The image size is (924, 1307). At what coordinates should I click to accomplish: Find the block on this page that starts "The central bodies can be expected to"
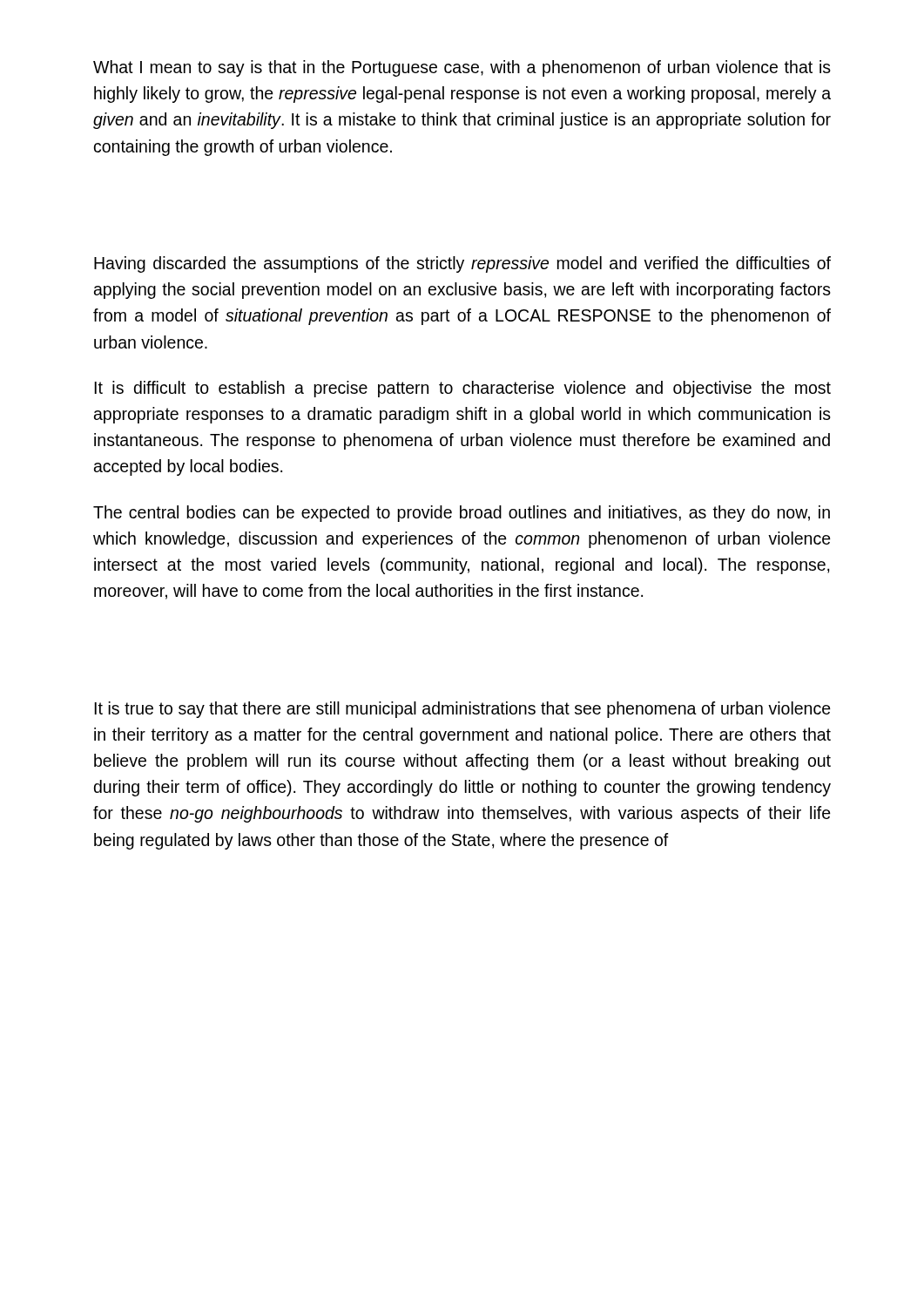[x=462, y=551]
